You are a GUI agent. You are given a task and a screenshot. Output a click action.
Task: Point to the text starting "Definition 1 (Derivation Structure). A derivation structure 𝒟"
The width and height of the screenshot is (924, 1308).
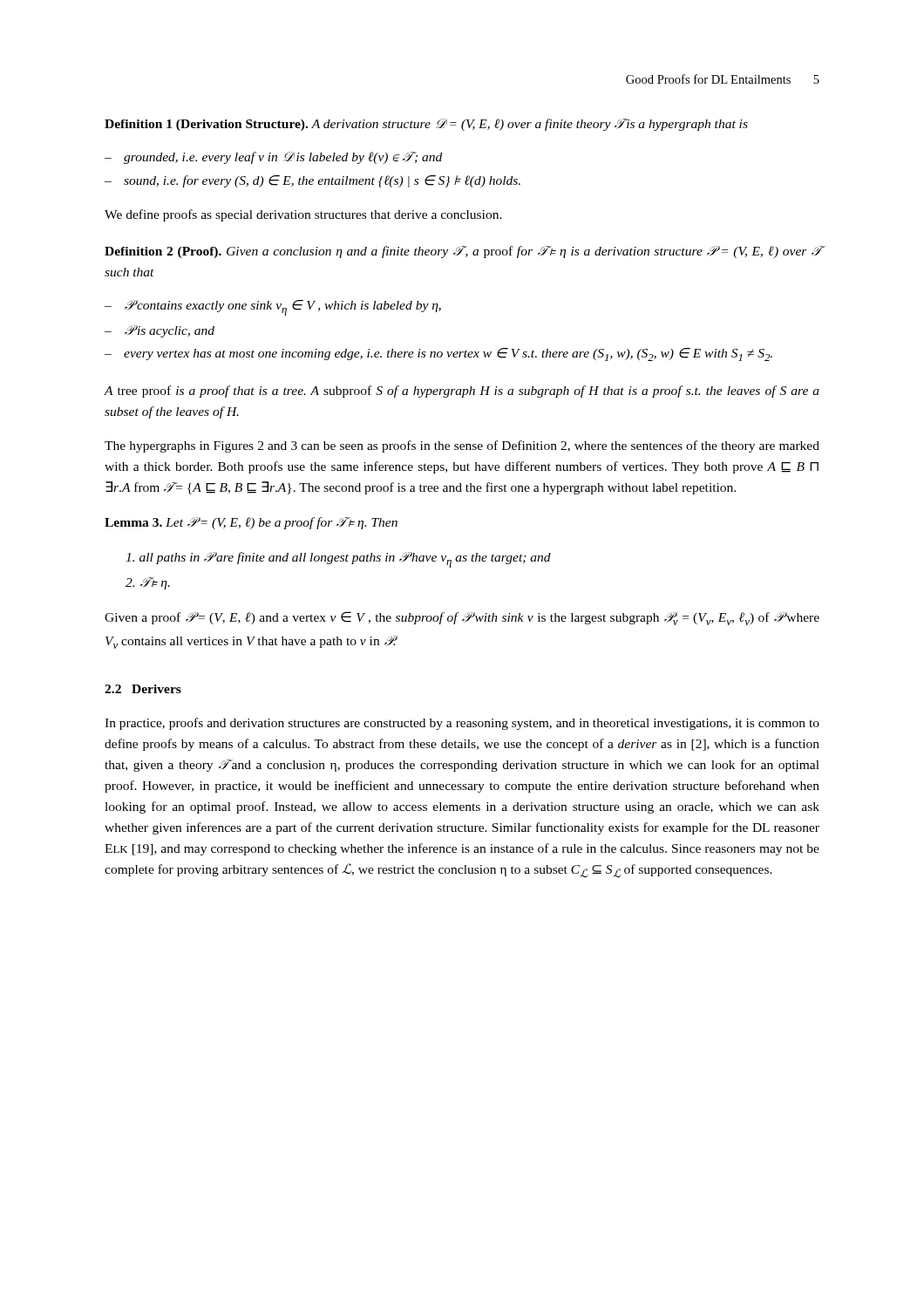tap(462, 124)
